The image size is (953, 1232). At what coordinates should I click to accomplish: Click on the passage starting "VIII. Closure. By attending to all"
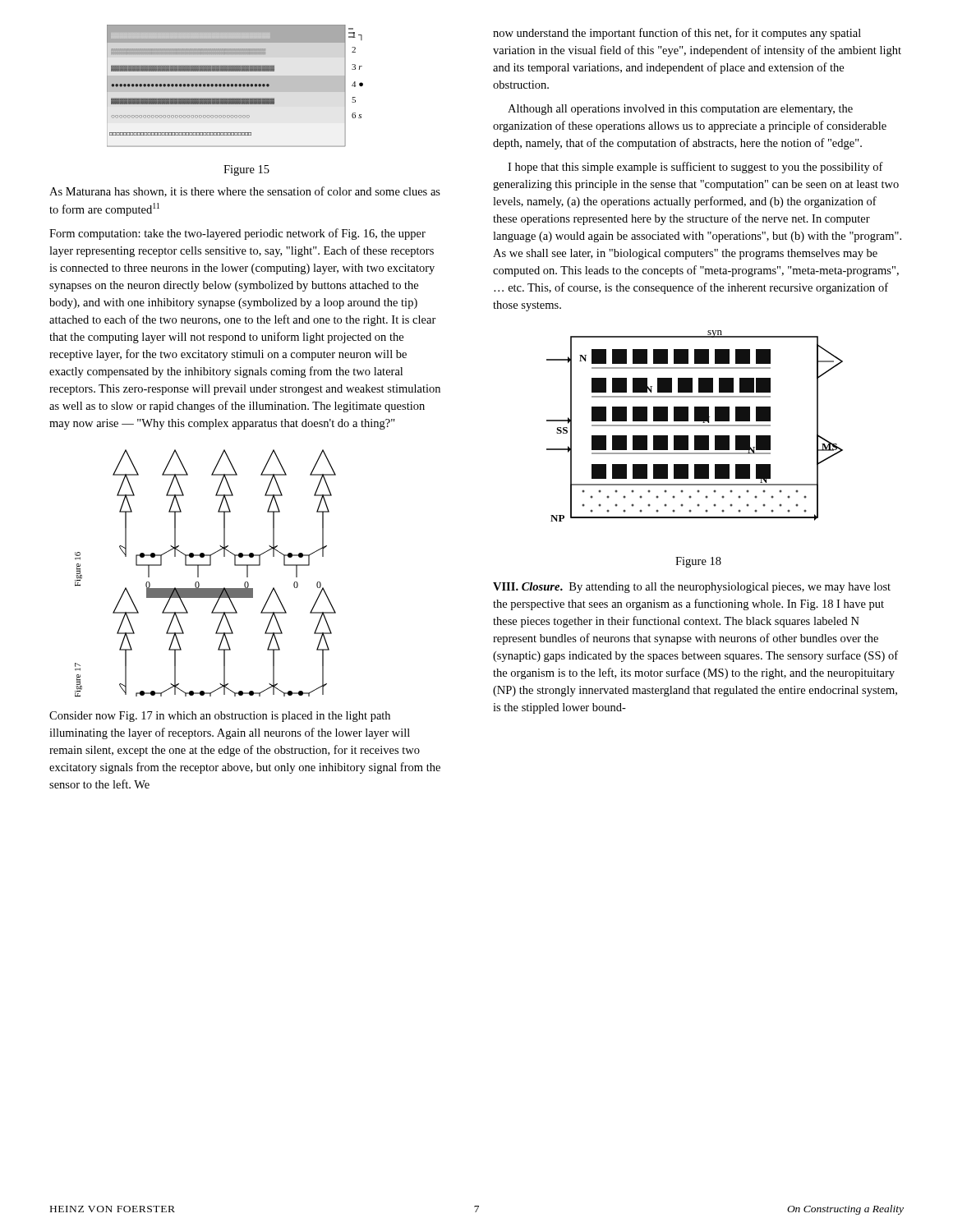pyautogui.click(x=698, y=647)
